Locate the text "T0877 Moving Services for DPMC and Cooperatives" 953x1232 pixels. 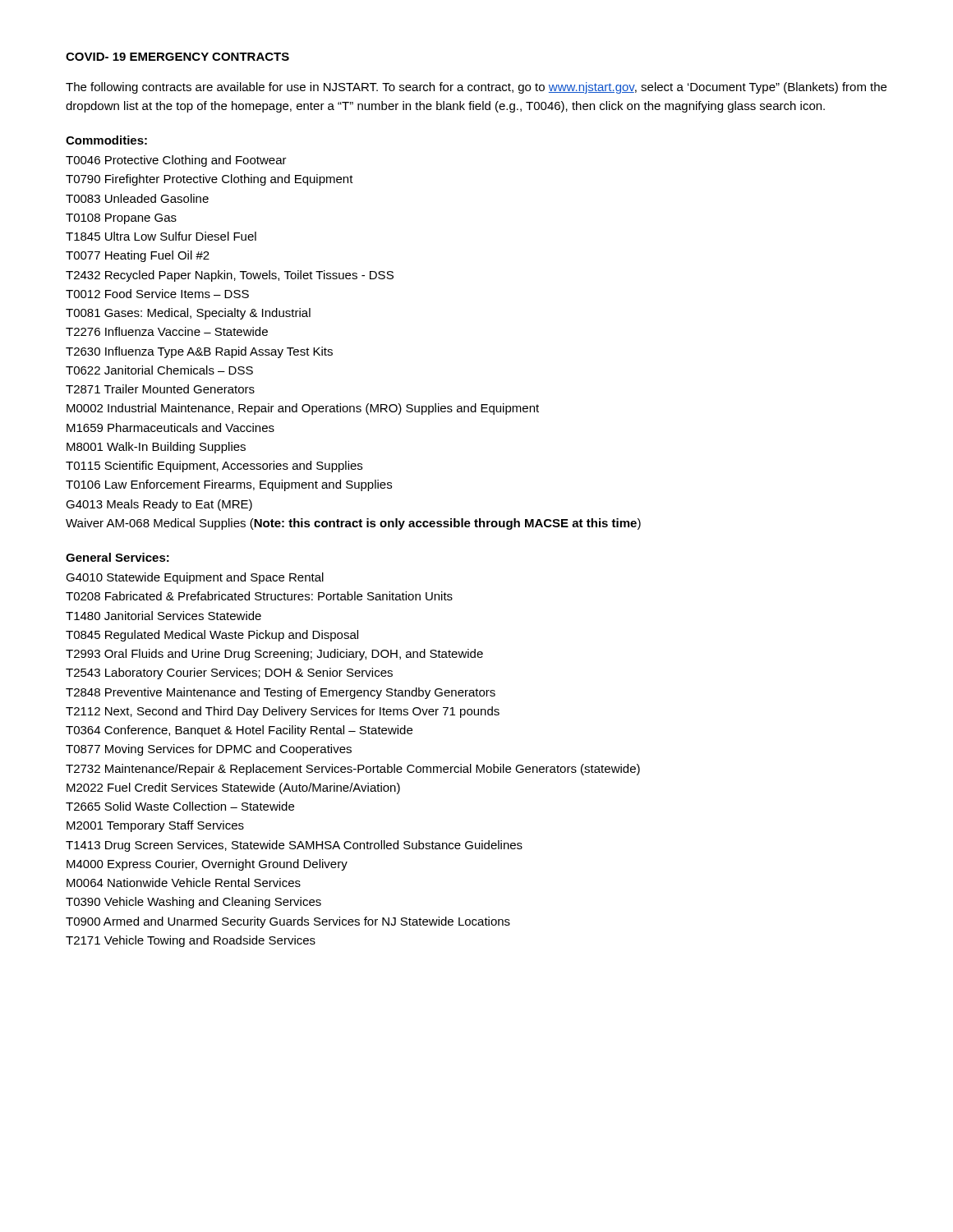coord(209,749)
